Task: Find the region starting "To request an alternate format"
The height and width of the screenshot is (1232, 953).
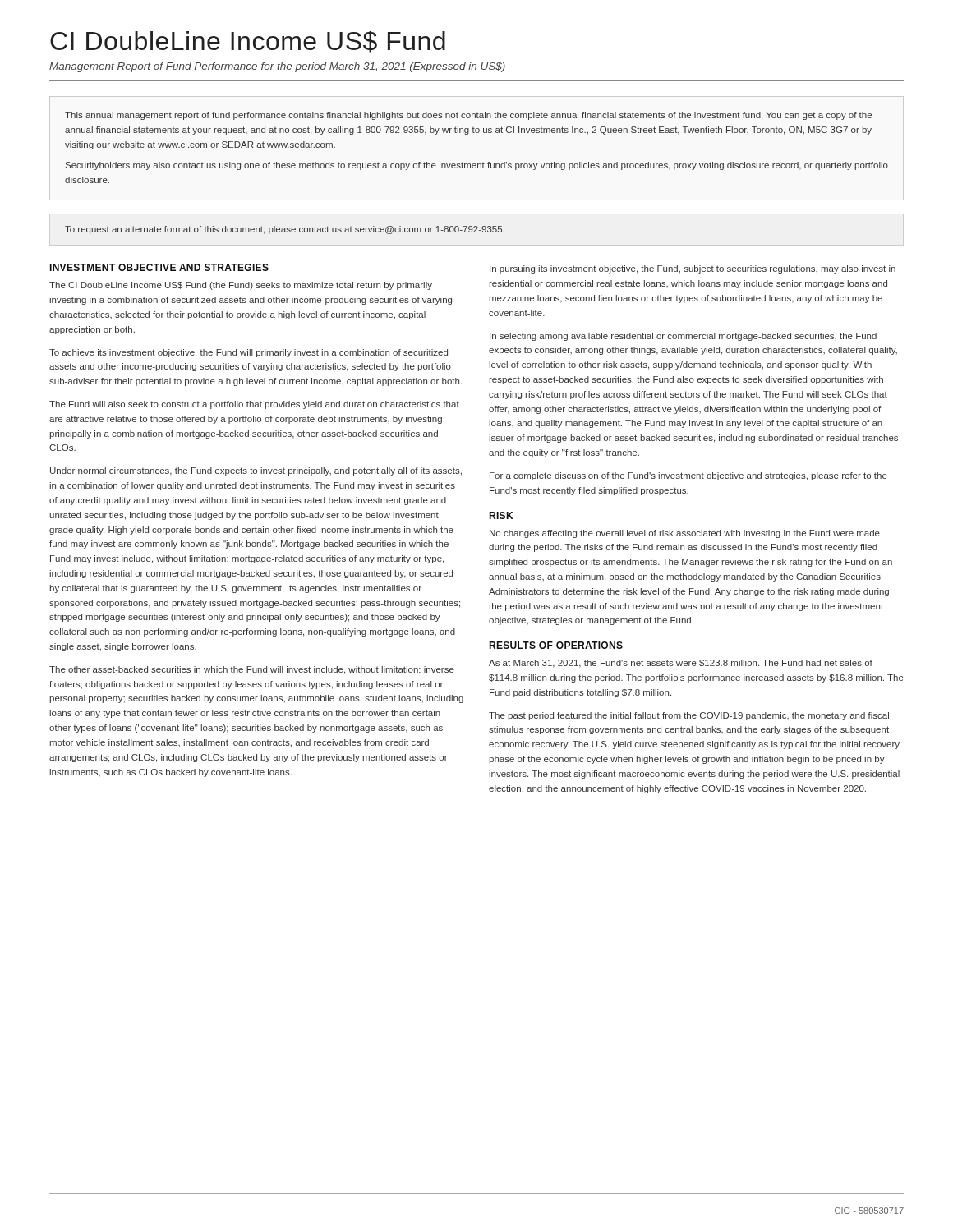Action: pos(285,229)
